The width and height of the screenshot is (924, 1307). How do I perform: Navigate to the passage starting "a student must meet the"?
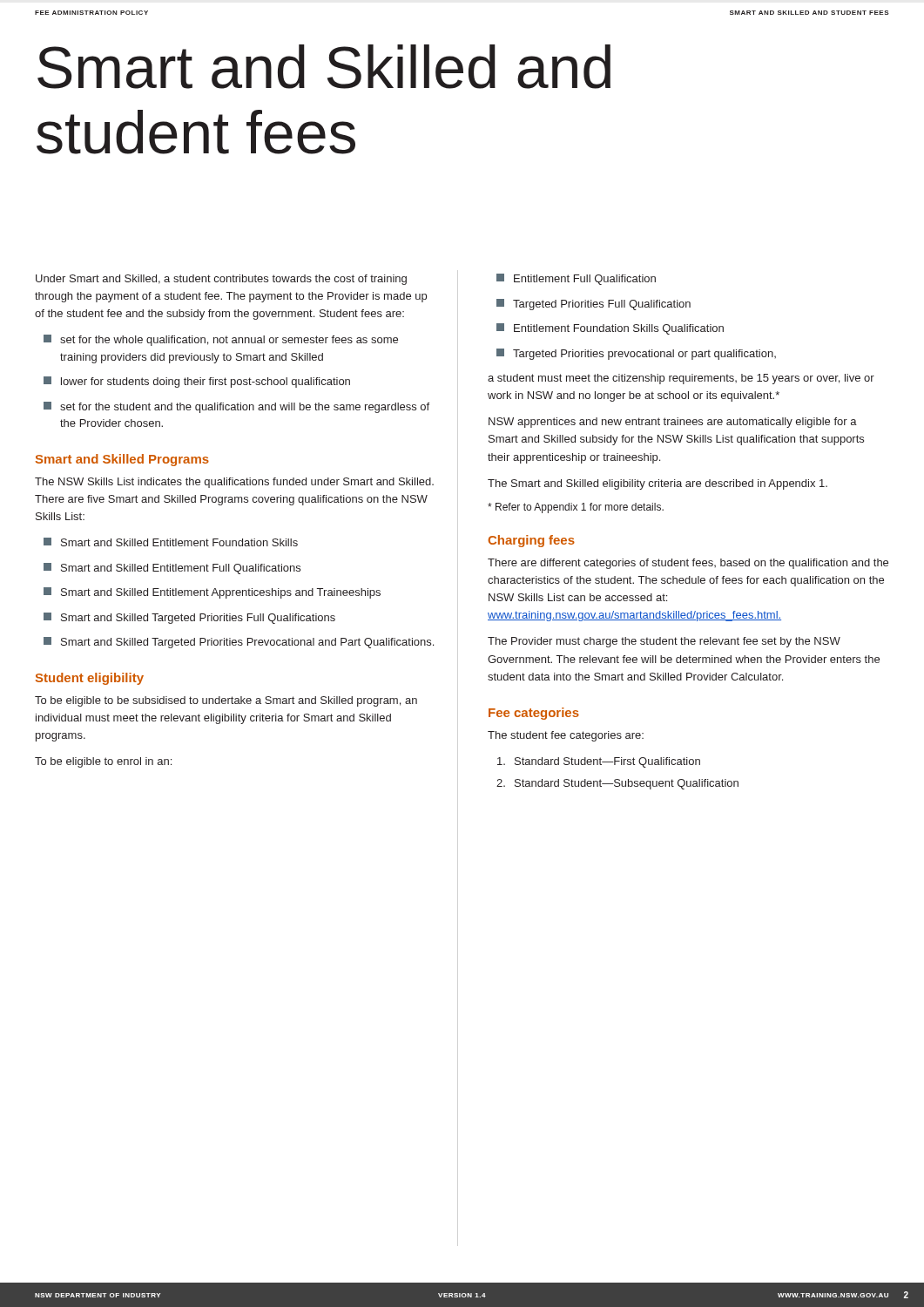click(681, 386)
